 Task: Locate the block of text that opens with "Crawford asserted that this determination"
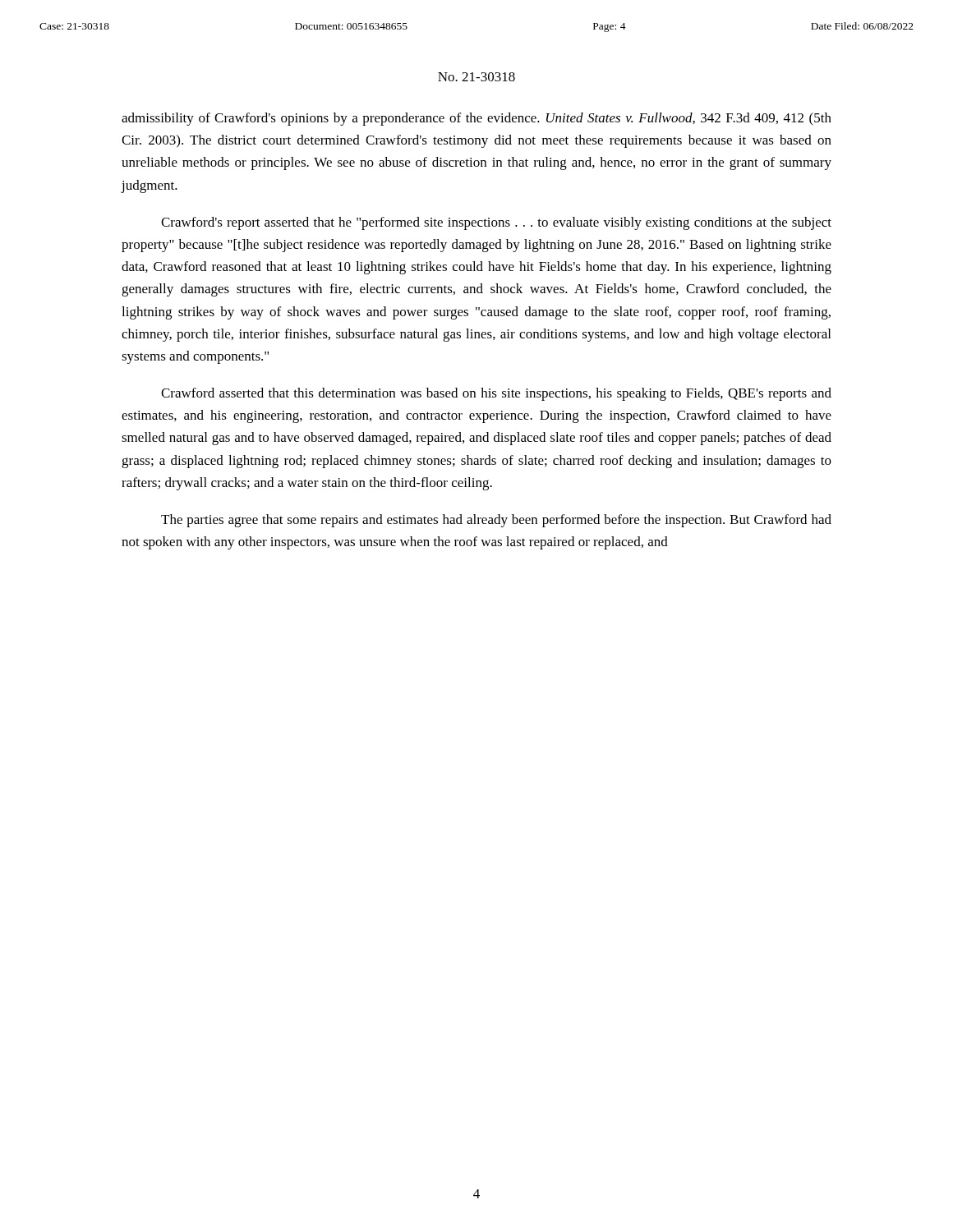point(476,438)
